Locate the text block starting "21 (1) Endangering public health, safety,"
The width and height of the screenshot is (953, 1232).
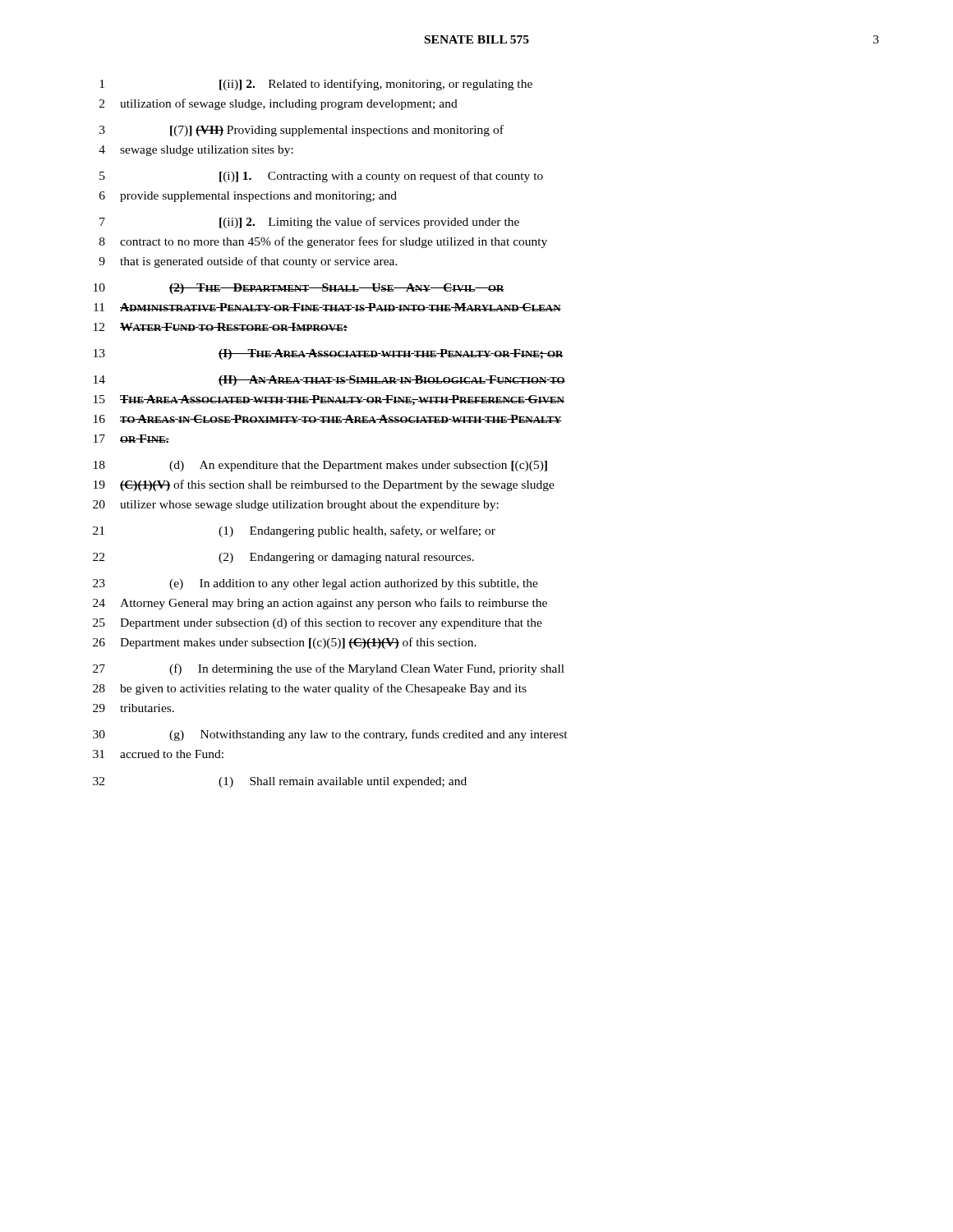pos(476,531)
